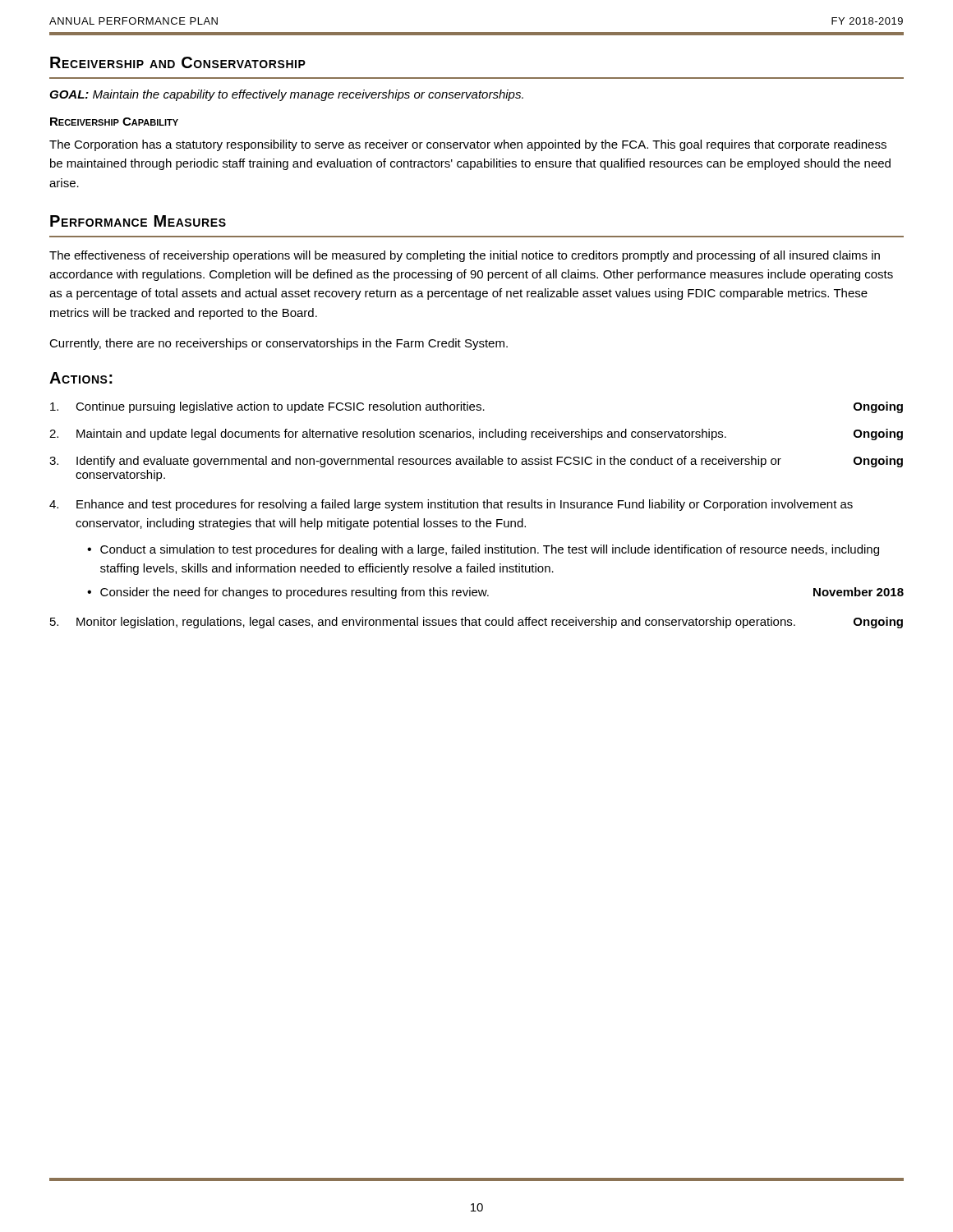Click on the passage starting "Continue pursuing legislative action to update FCSIC resolution"

tap(476, 406)
